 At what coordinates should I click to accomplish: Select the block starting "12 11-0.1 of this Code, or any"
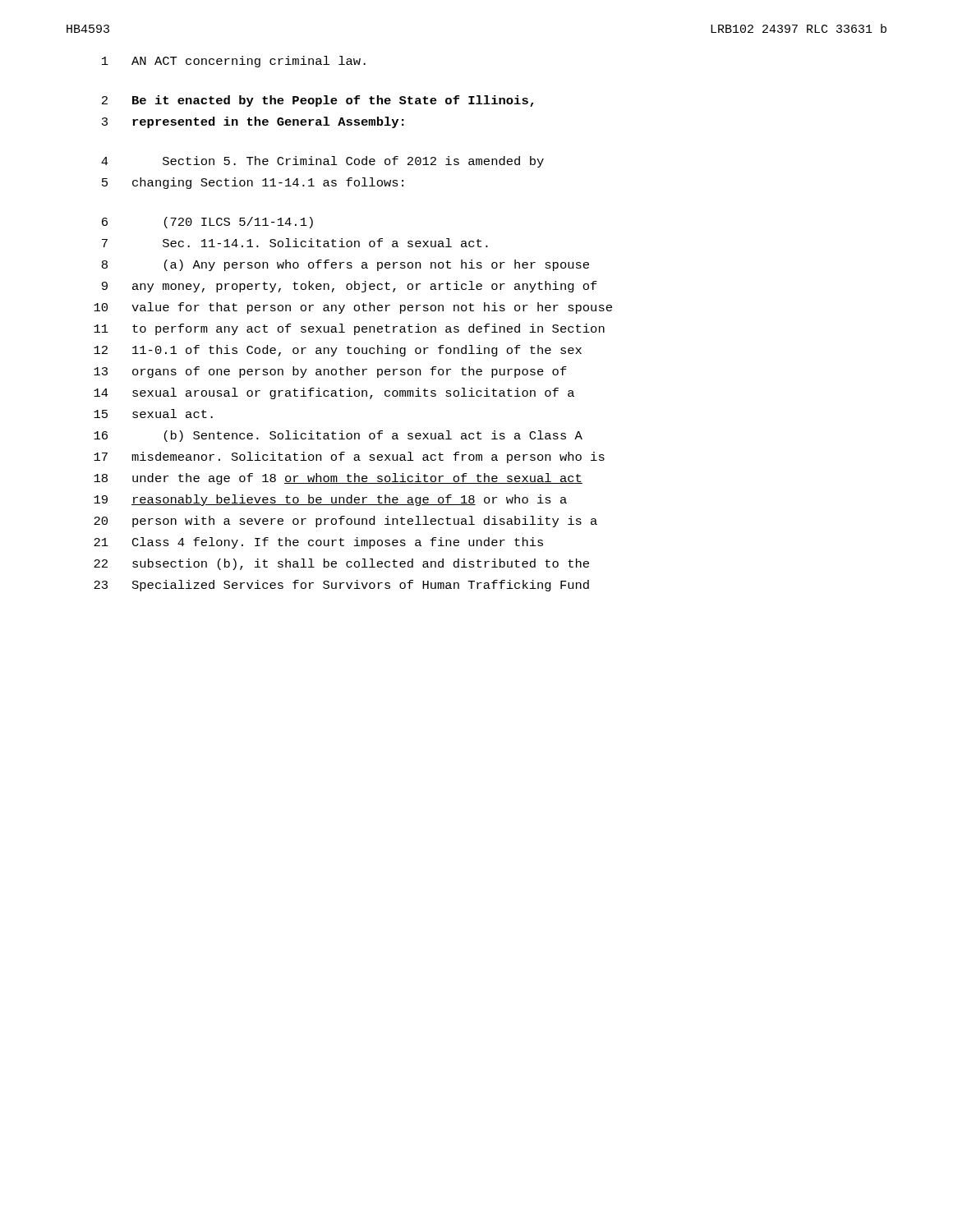pos(476,351)
